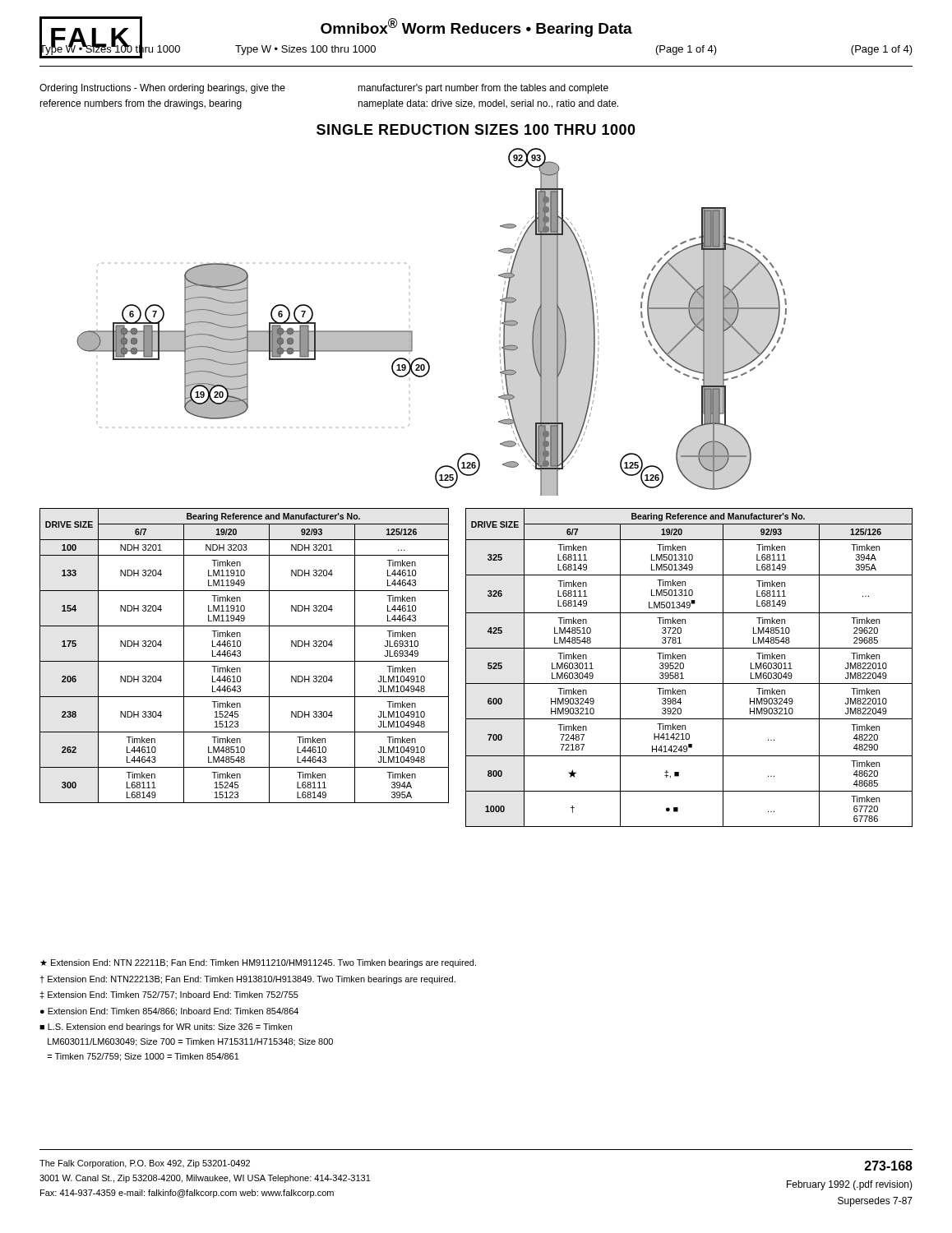Find the element starting "★ Extension End: NTN 22211B;"
The height and width of the screenshot is (1233, 952).
[x=258, y=963]
